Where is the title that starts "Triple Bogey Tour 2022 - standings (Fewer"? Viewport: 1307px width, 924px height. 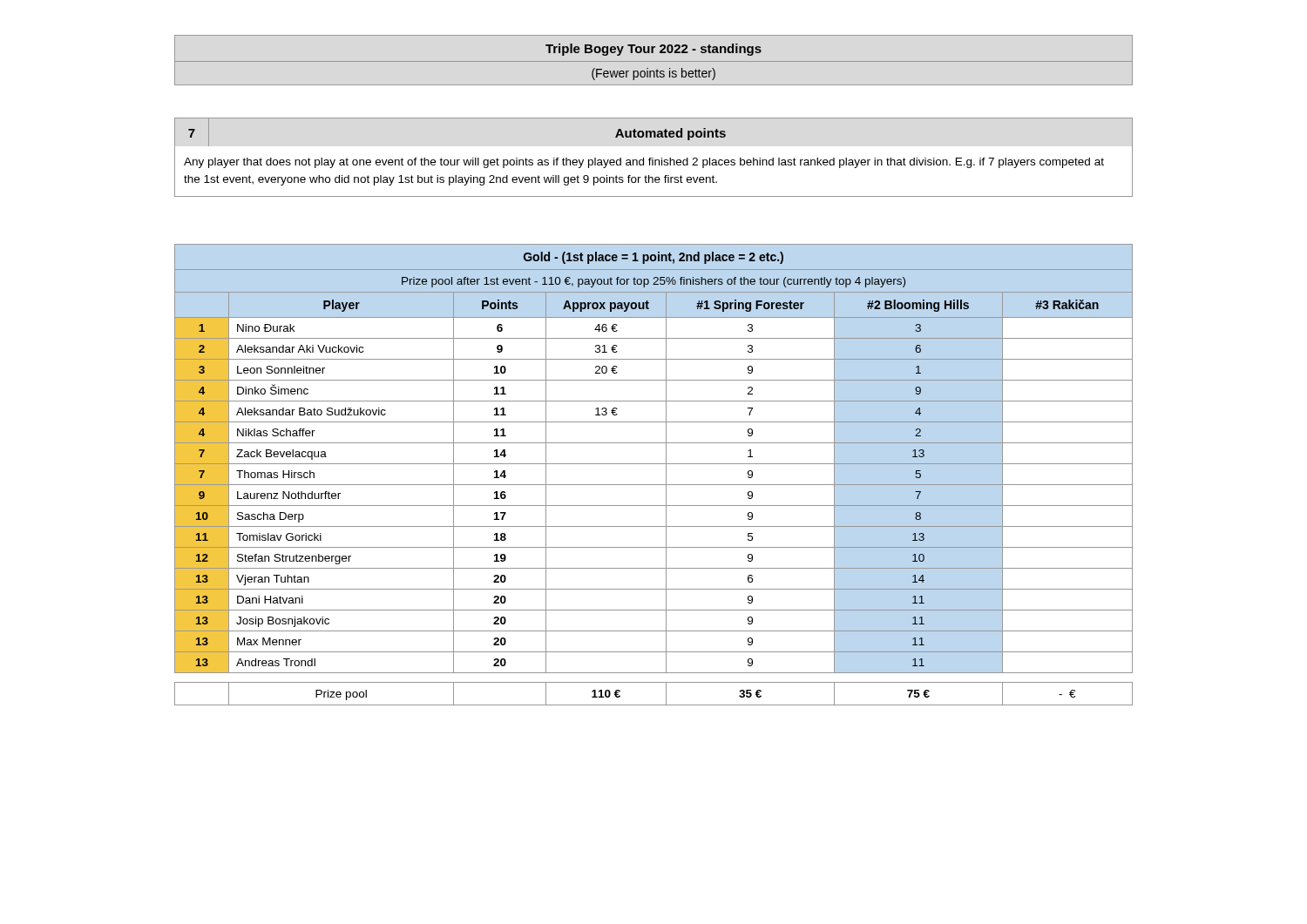coord(654,60)
